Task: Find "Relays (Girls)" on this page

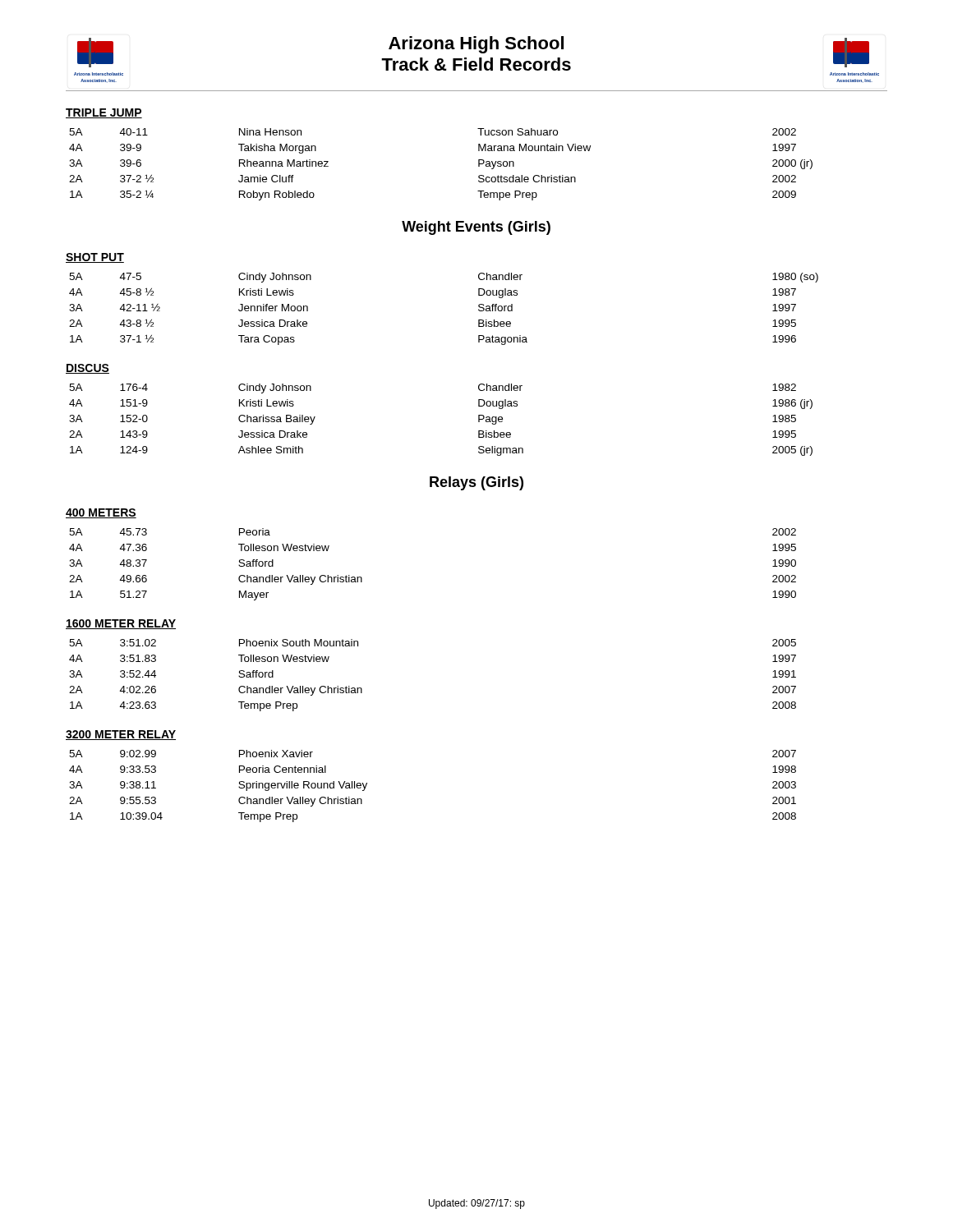Action: [476, 482]
